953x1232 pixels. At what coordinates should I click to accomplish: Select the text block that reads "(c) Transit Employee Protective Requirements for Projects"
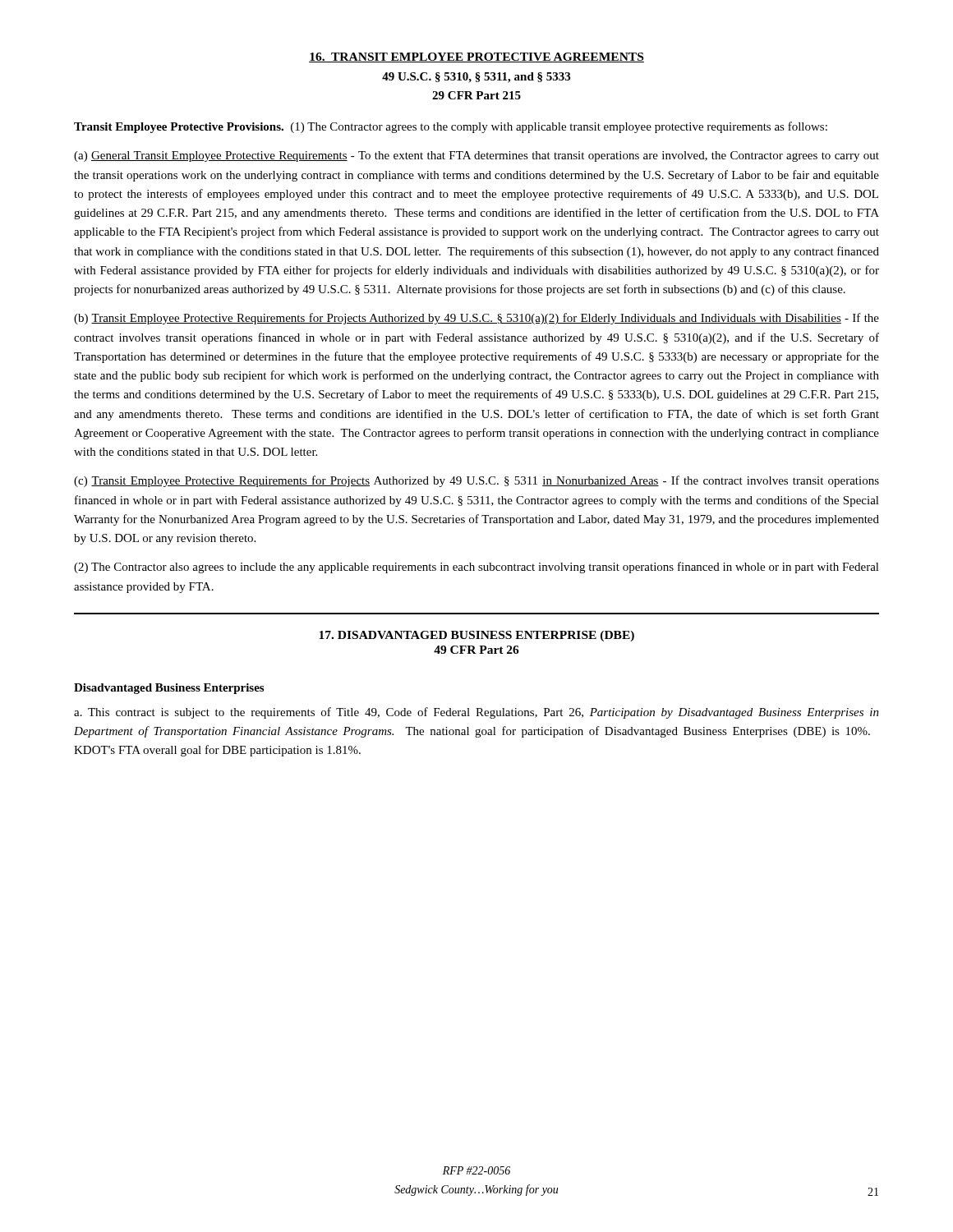point(476,509)
